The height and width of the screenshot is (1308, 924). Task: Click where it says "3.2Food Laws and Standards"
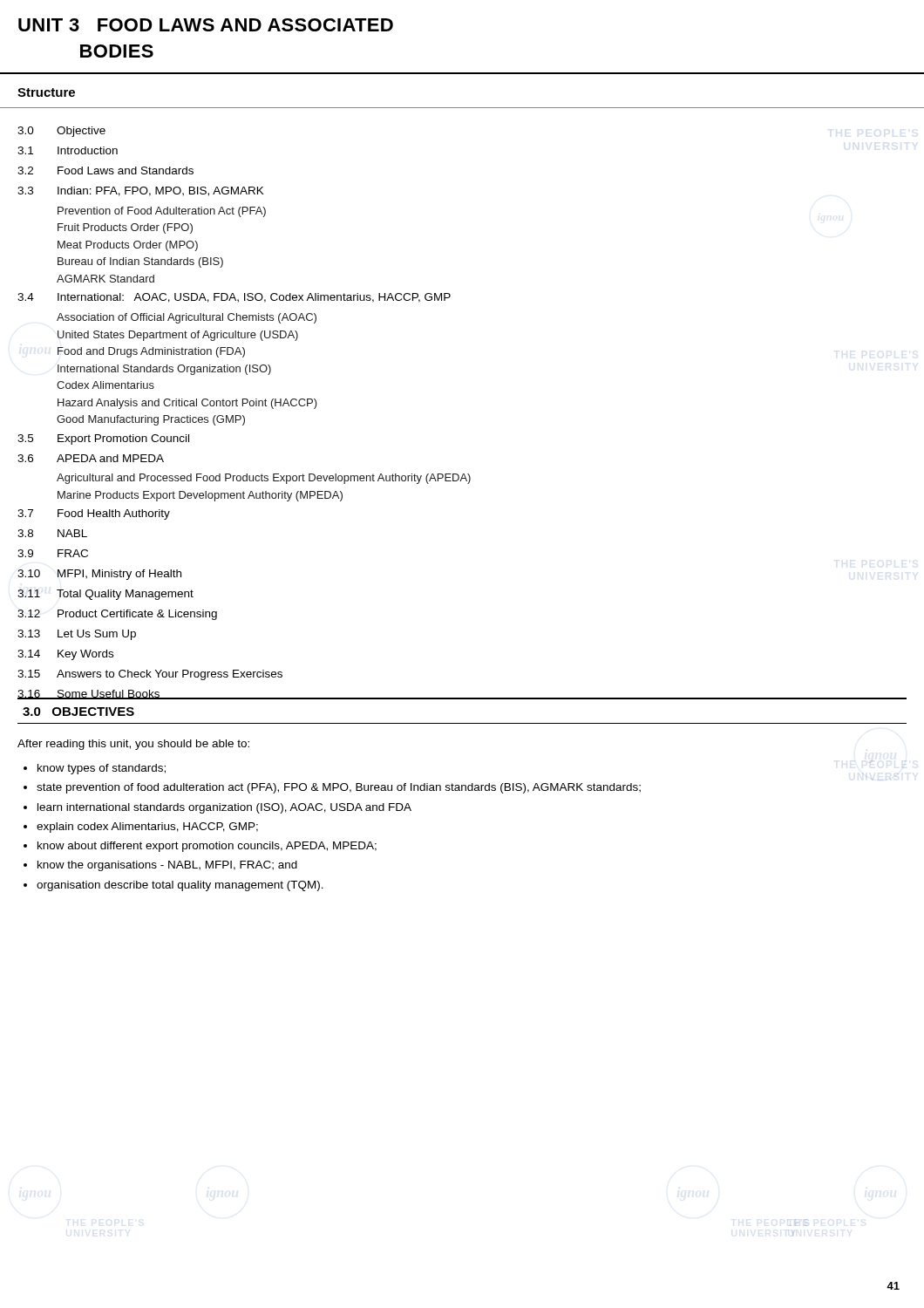click(x=106, y=171)
